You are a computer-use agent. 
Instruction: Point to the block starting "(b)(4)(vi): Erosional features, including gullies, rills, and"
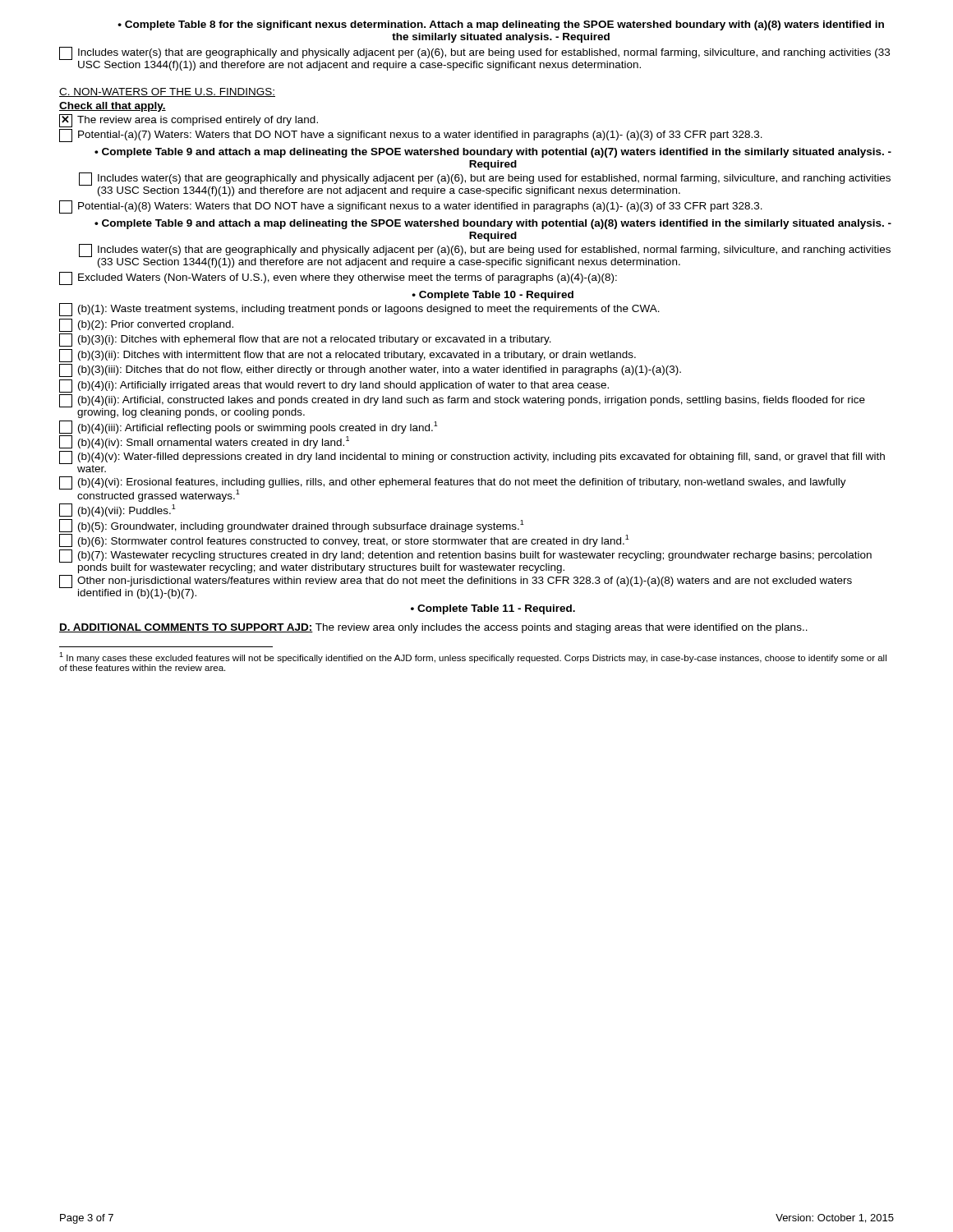point(476,488)
